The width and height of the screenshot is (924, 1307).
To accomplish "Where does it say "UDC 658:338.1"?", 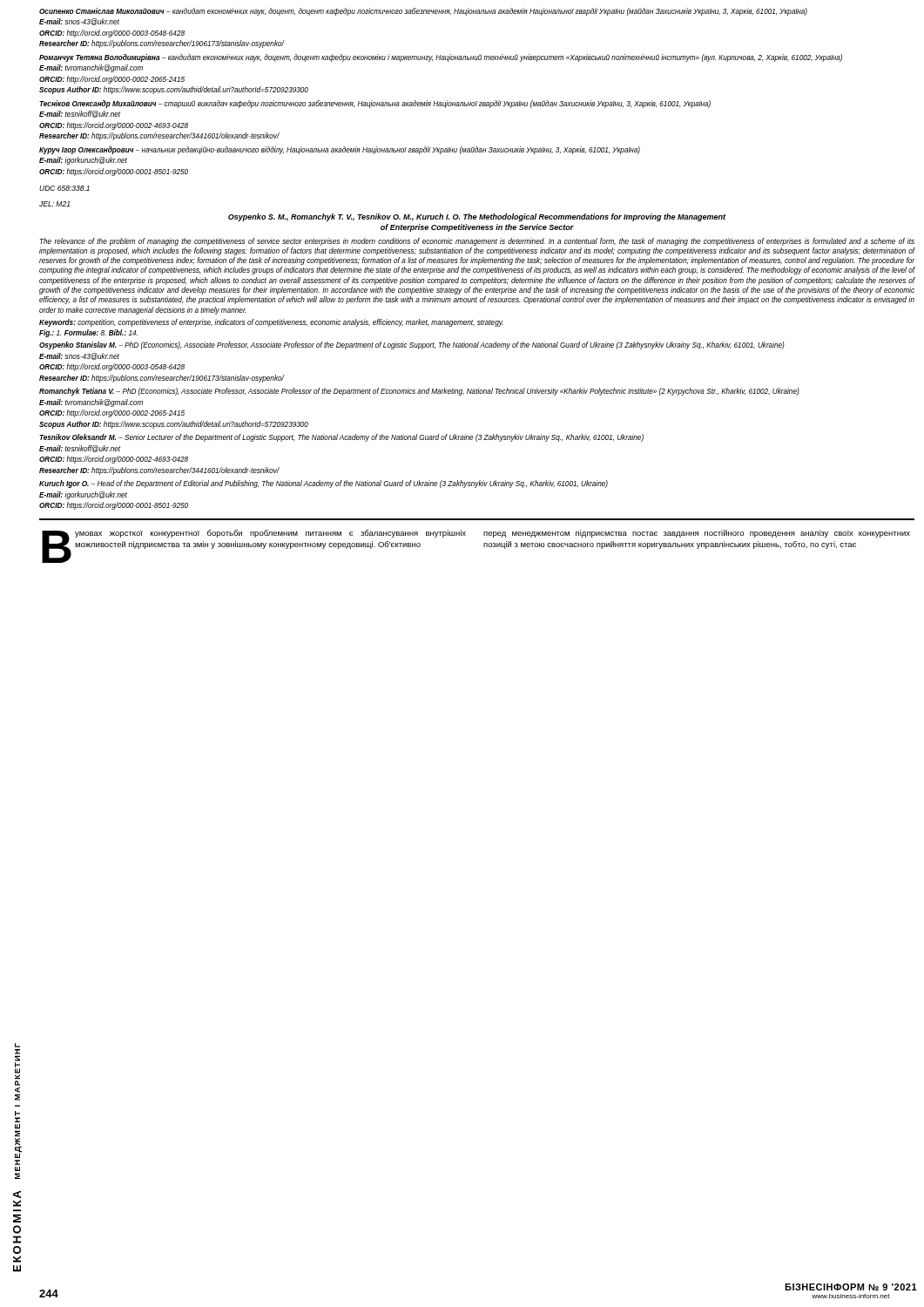I will point(65,188).
